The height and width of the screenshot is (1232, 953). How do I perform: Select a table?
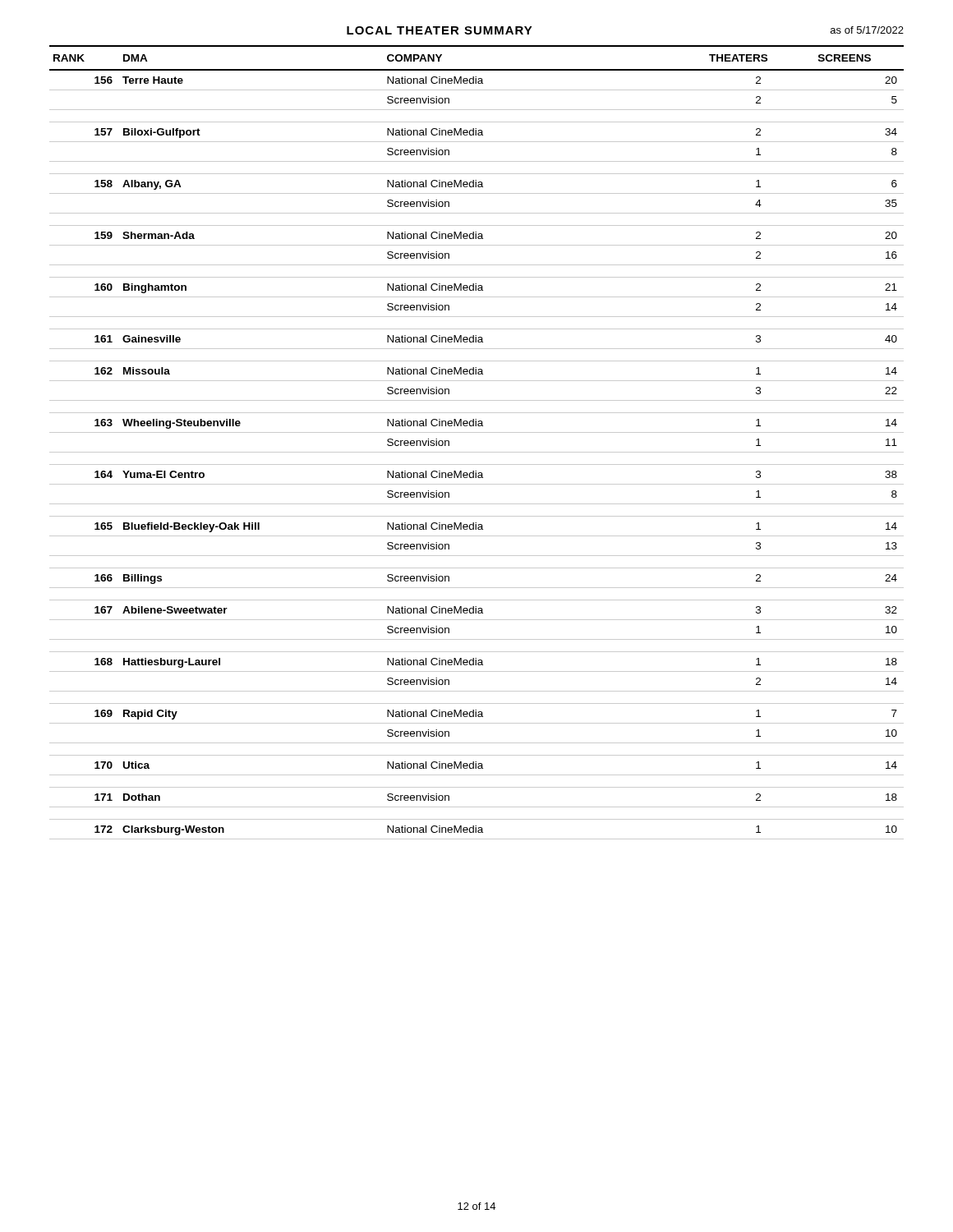click(476, 442)
